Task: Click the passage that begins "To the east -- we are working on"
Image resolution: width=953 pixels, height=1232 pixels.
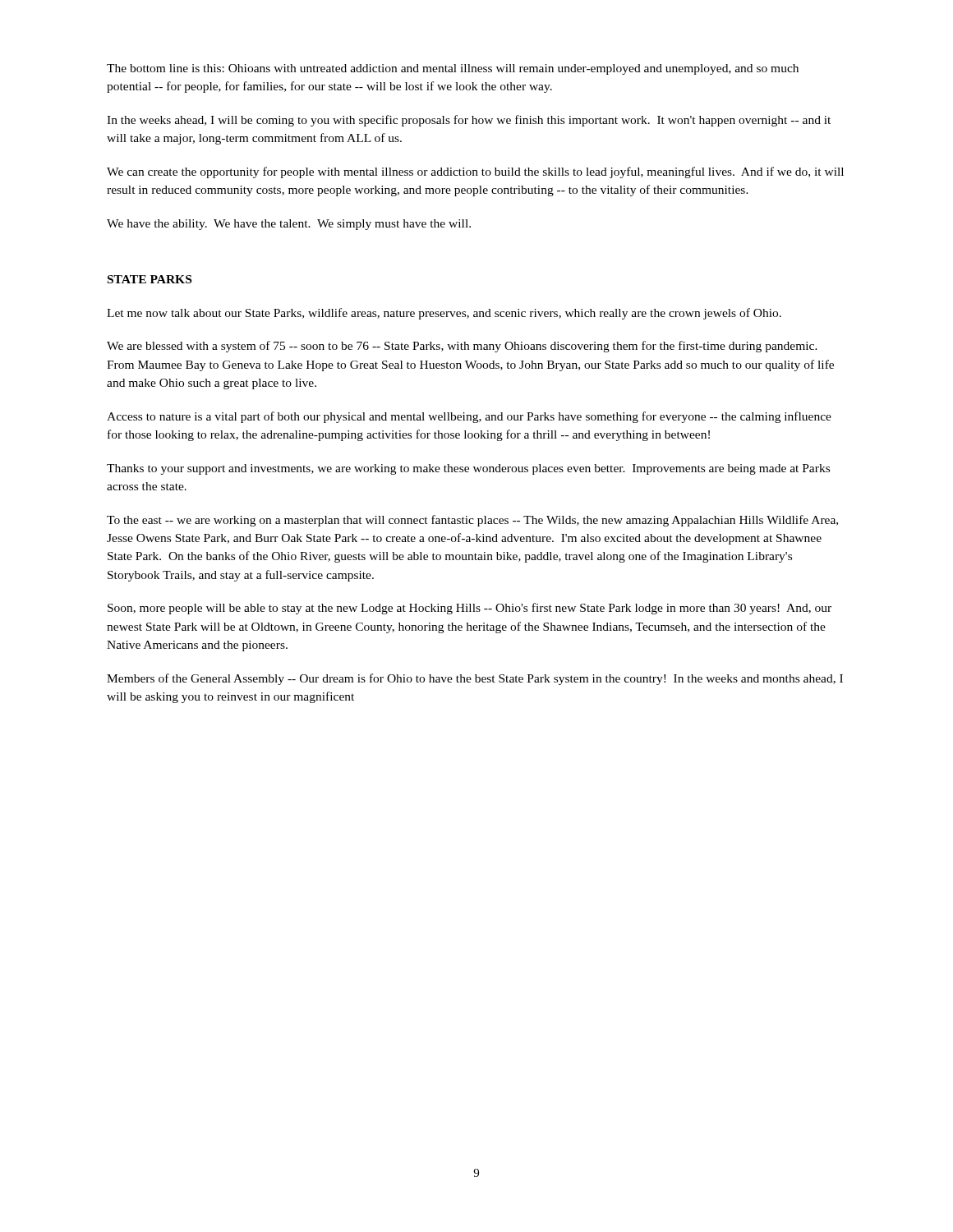Action: point(473,547)
